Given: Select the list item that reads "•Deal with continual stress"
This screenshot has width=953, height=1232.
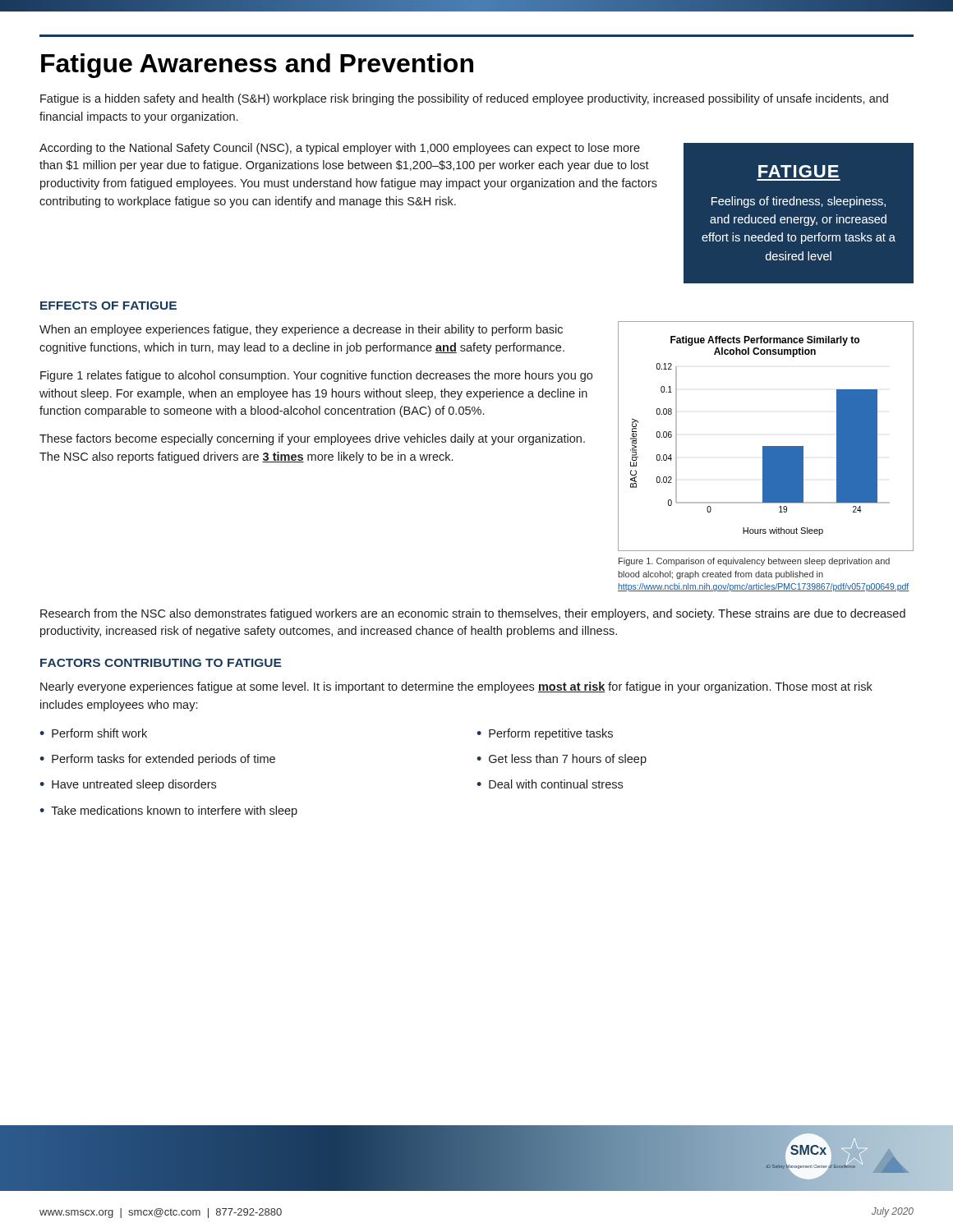Looking at the screenshot, I should [x=550, y=785].
